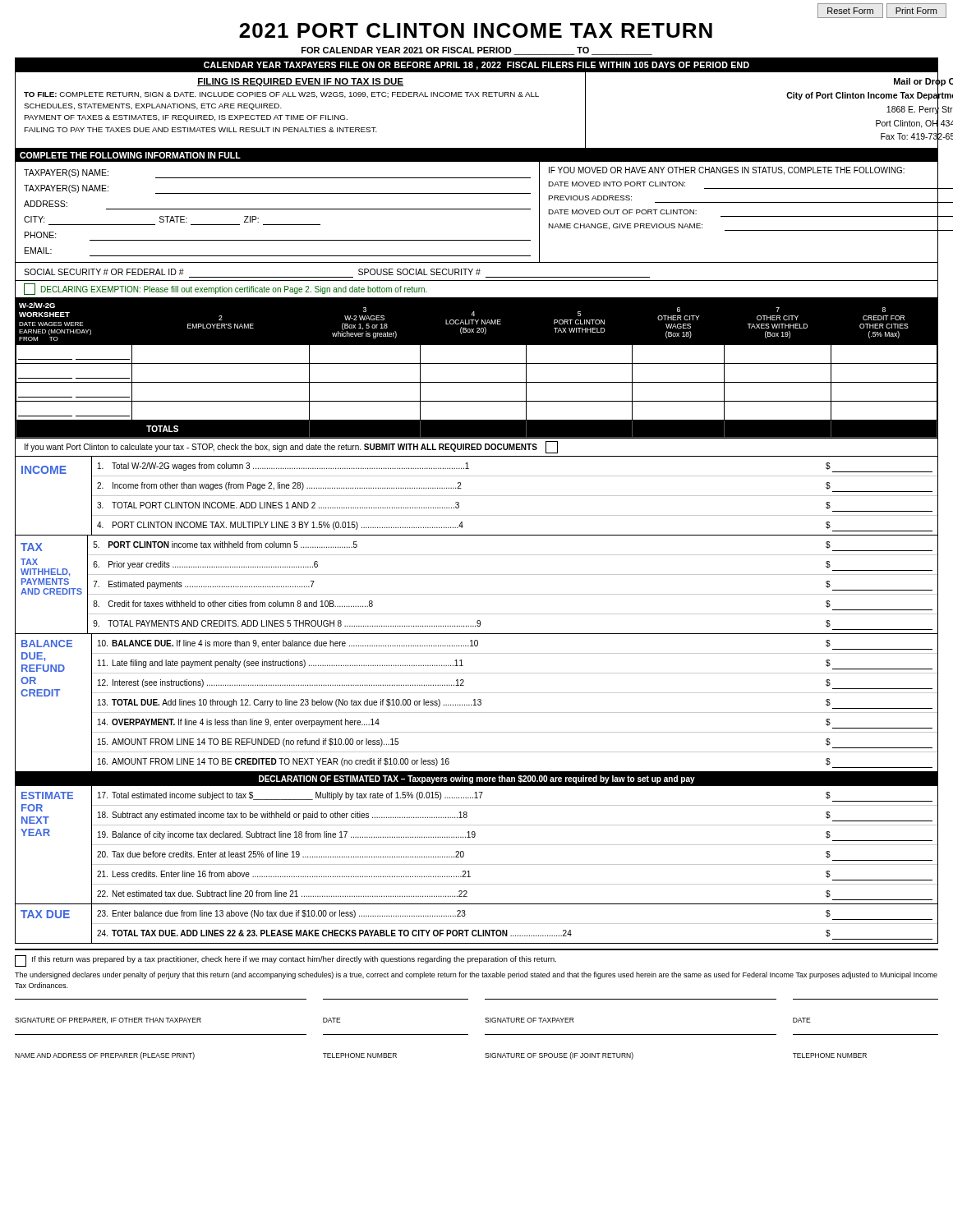Find the text block containing "DECLARING EXEMPTION: Please fill"
Viewport: 953px width, 1232px height.
[226, 289]
